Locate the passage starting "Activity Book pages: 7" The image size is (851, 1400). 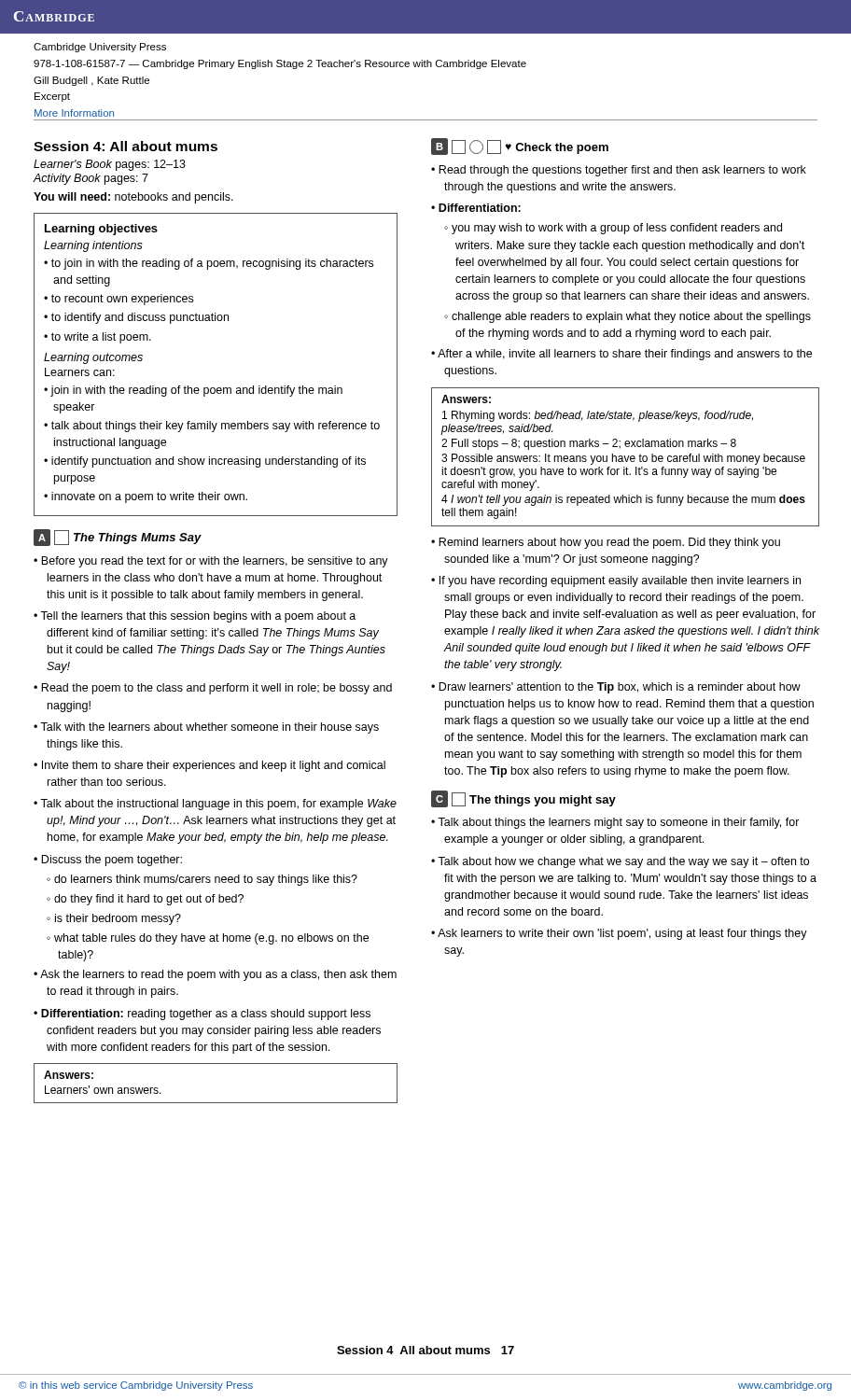click(91, 178)
